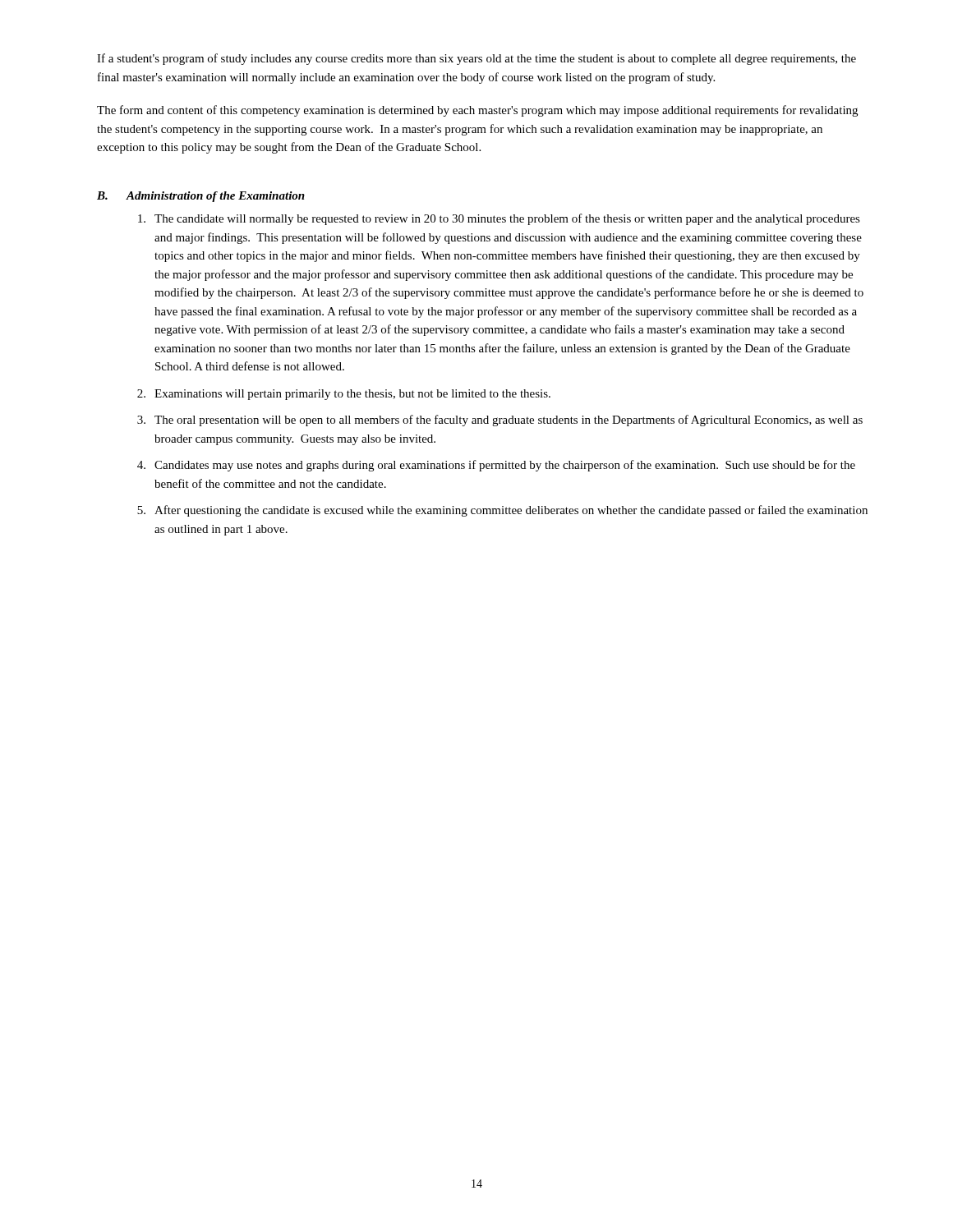Point to the block beginning "5. After questioning the candidate is"
Image resolution: width=953 pixels, height=1232 pixels.
(x=495, y=520)
